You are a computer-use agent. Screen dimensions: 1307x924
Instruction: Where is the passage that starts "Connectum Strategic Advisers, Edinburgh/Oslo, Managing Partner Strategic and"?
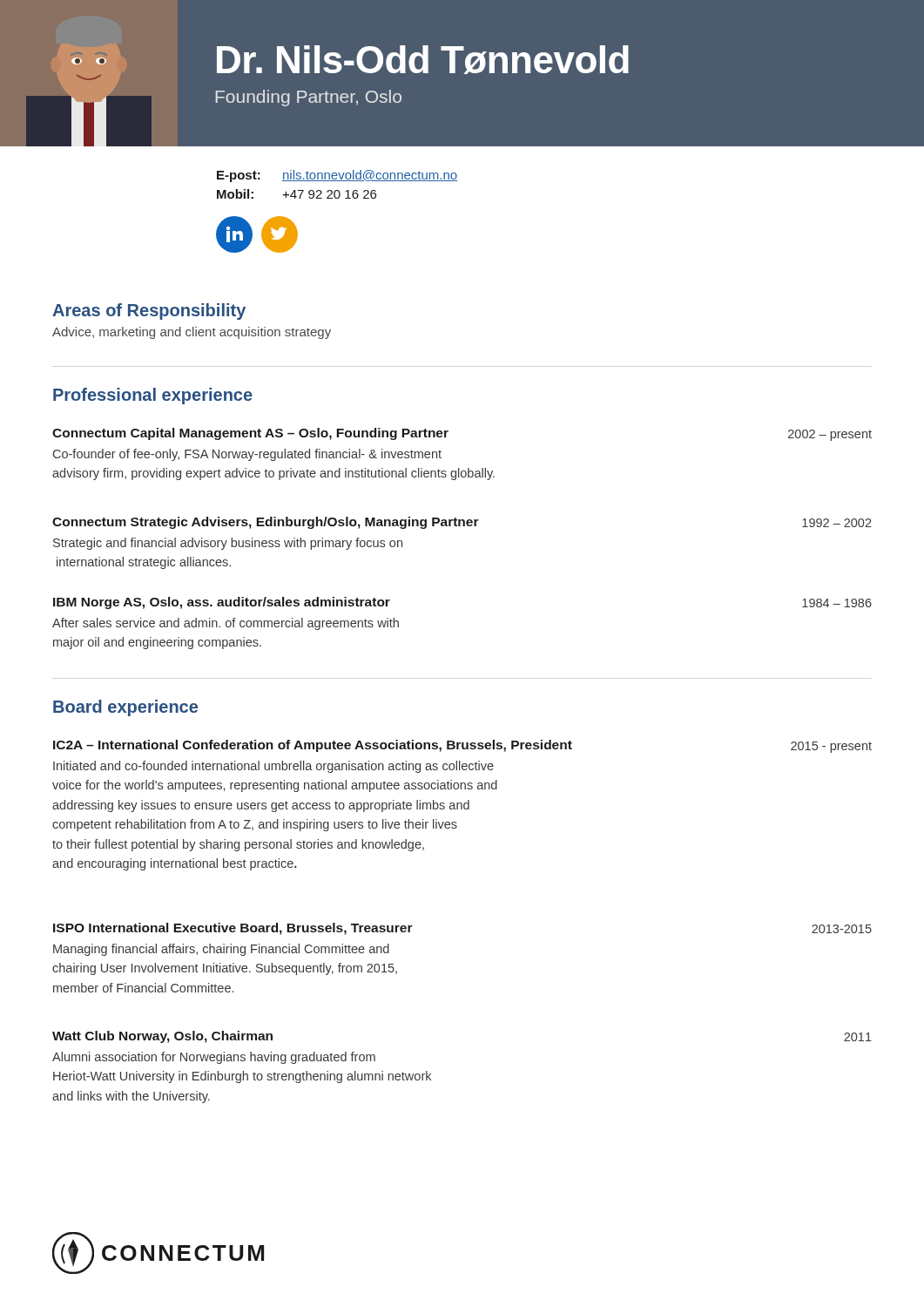pos(462,523)
